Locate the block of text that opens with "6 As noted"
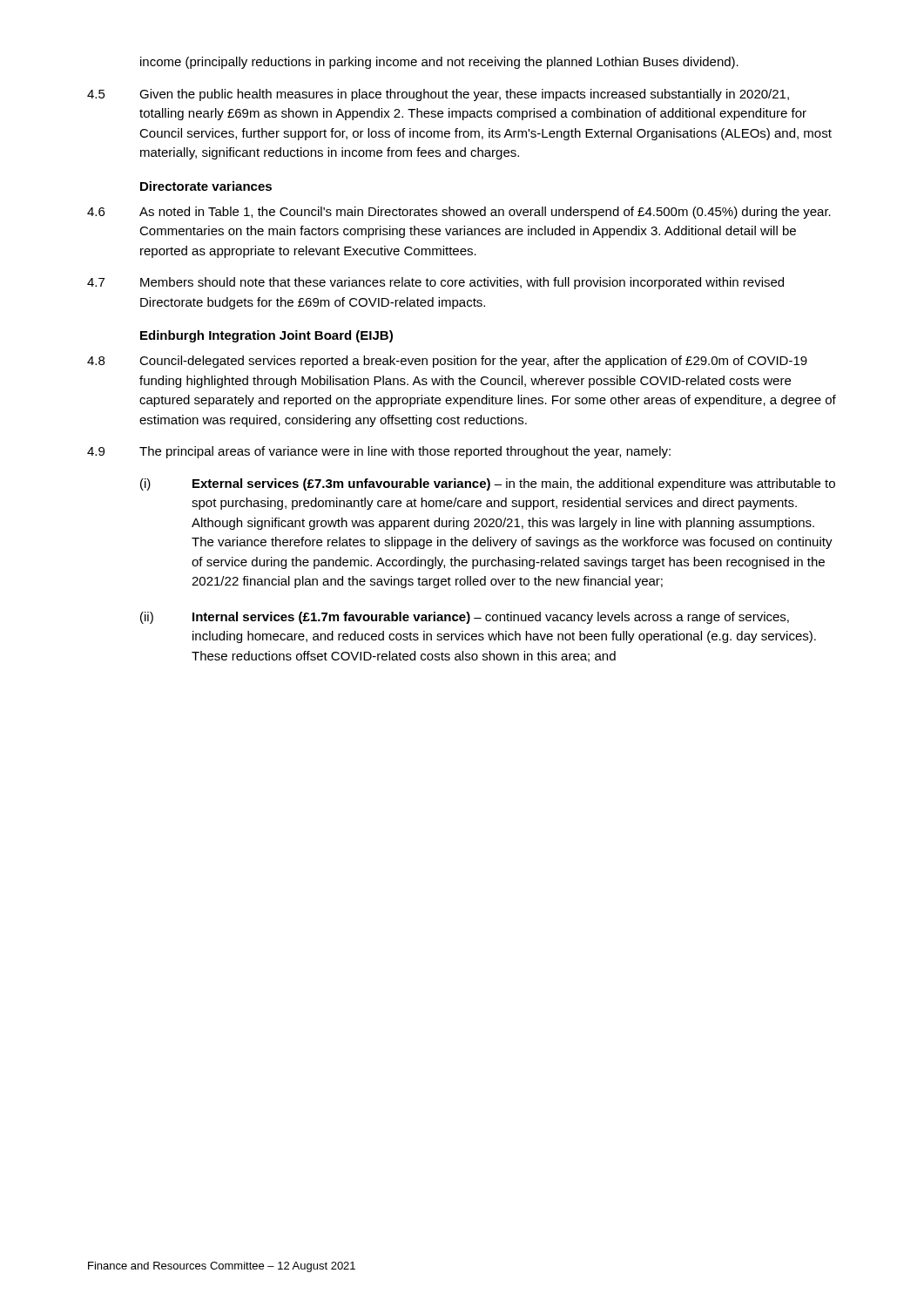The height and width of the screenshot is (1307, 924). [x=462, y=231]
